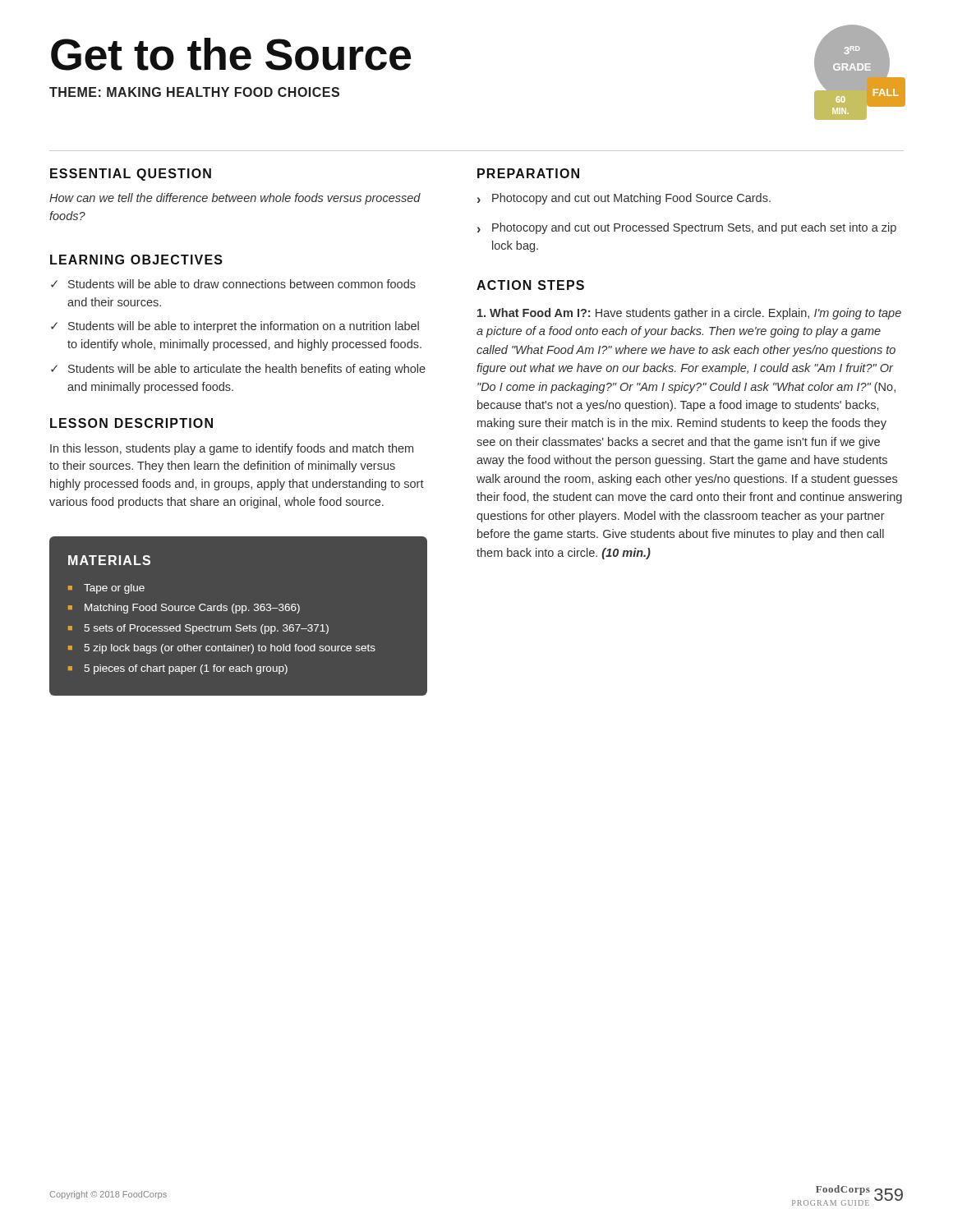Locate the section header with the text "Essential Question"
The width and height of the screenshot is (953, 1232).
click(131, 175)
